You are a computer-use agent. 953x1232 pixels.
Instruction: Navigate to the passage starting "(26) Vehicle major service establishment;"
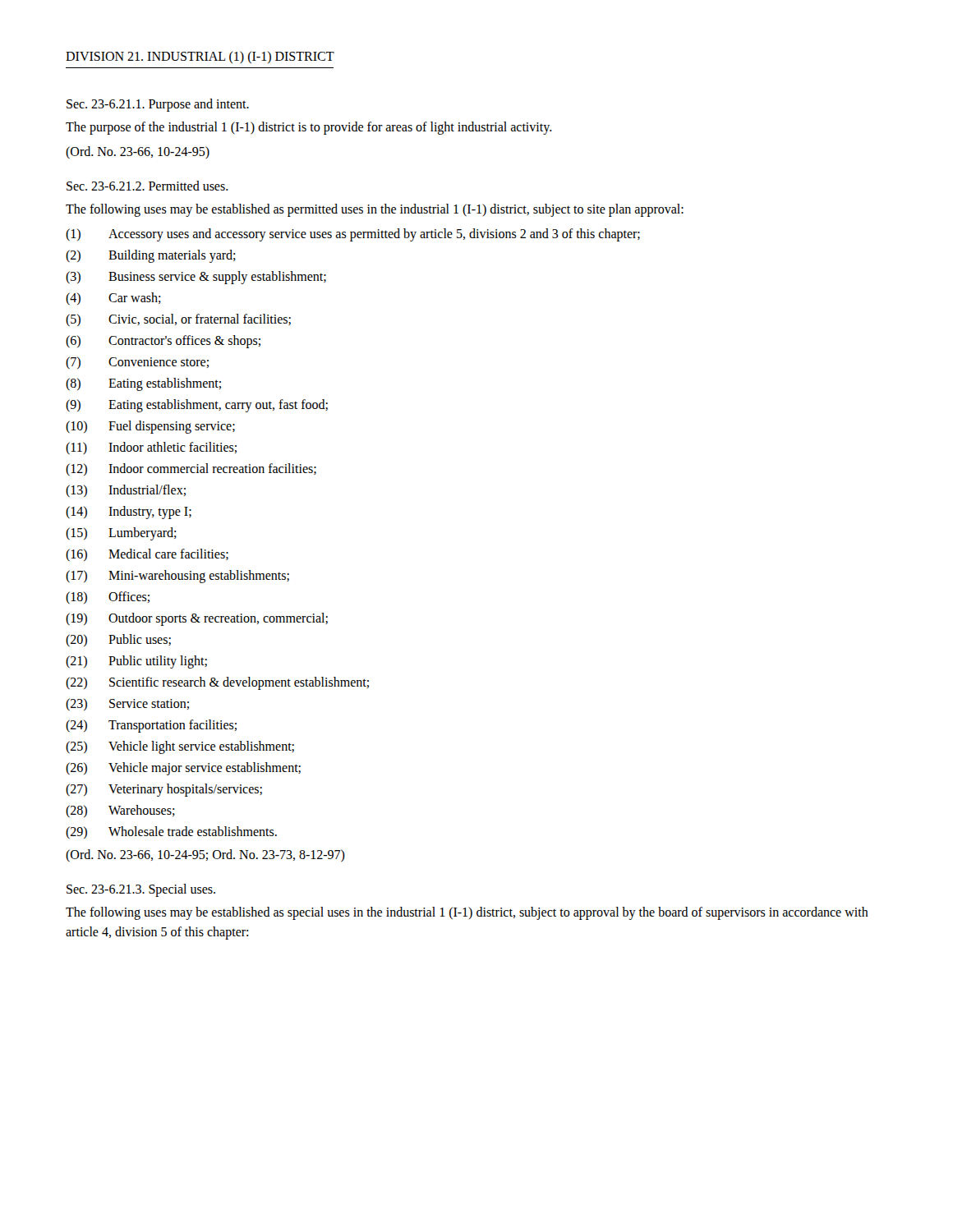click(183, 769)
